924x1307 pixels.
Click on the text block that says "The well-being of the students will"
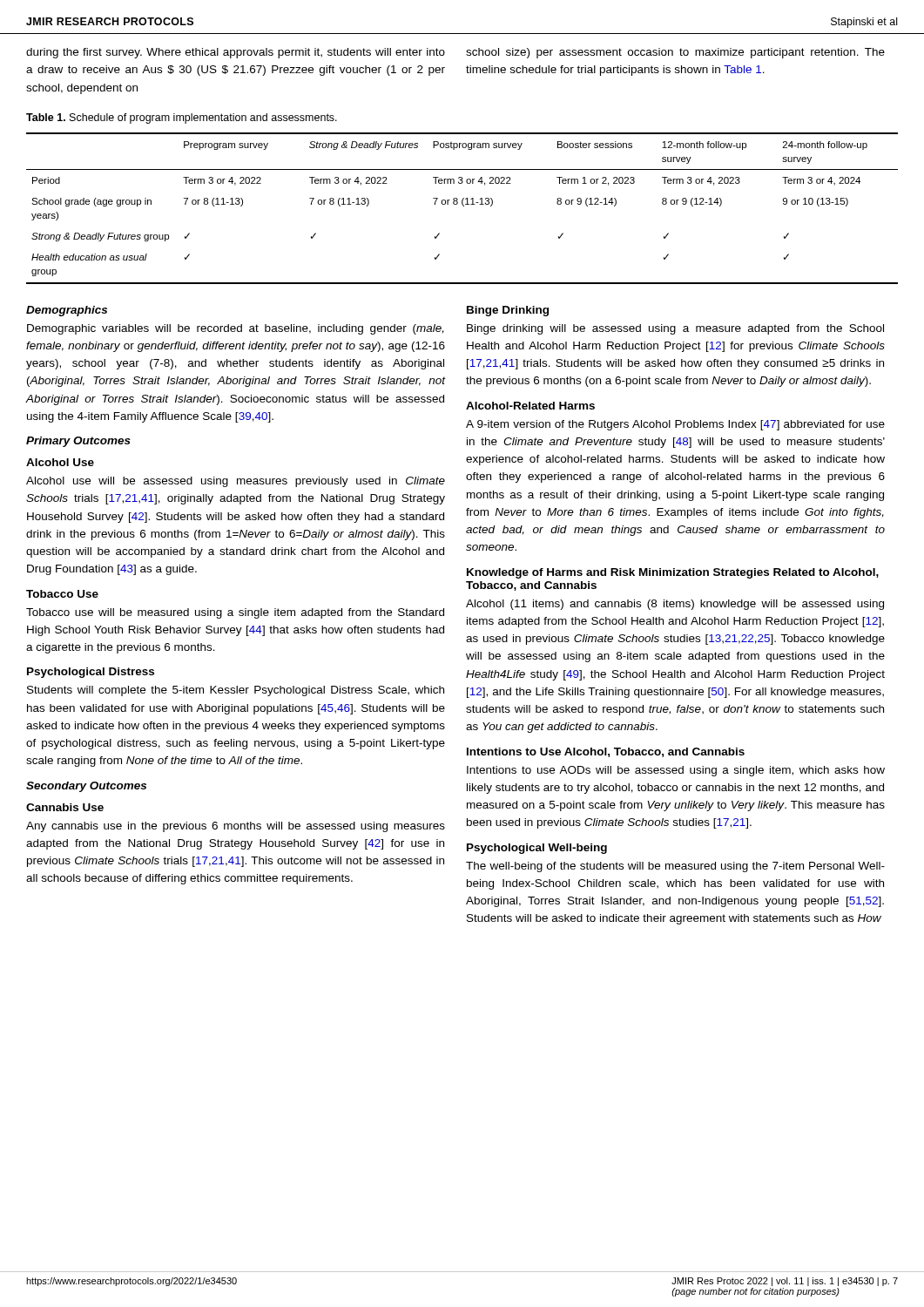pos(675,892)
